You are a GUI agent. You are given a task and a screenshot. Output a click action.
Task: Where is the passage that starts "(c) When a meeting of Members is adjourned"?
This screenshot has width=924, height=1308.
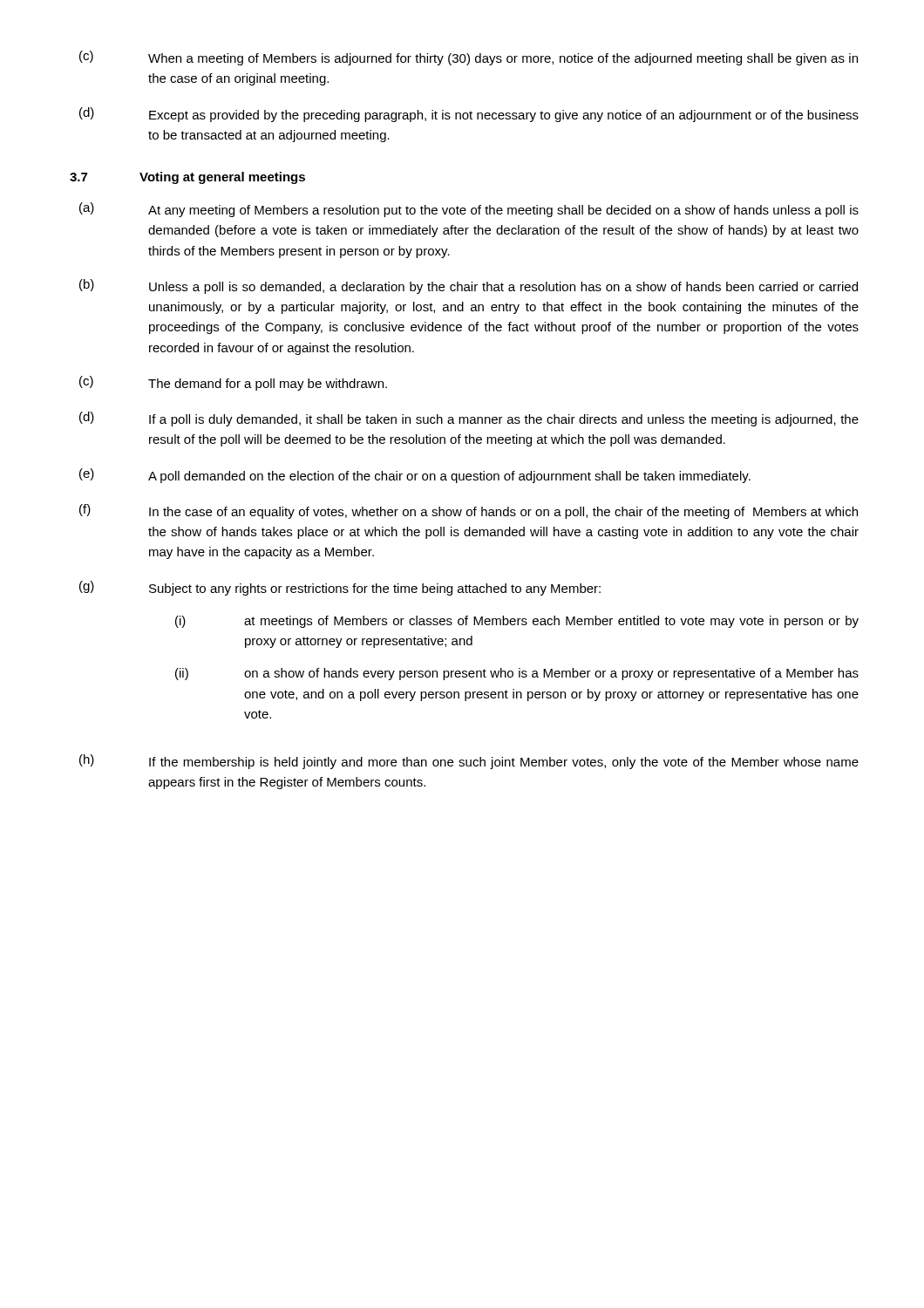coord(464,68)
